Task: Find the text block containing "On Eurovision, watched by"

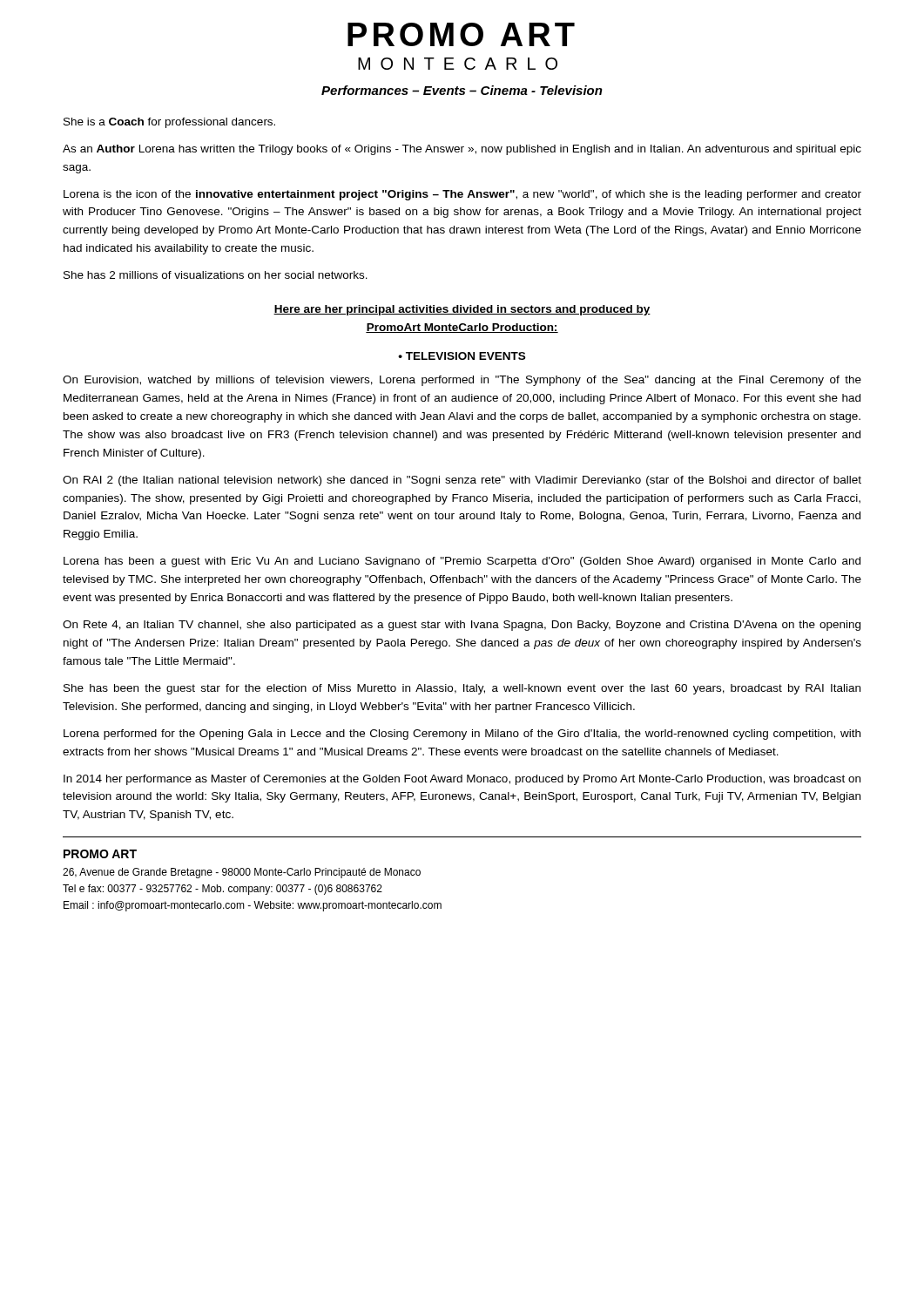Action: [462, 416]
